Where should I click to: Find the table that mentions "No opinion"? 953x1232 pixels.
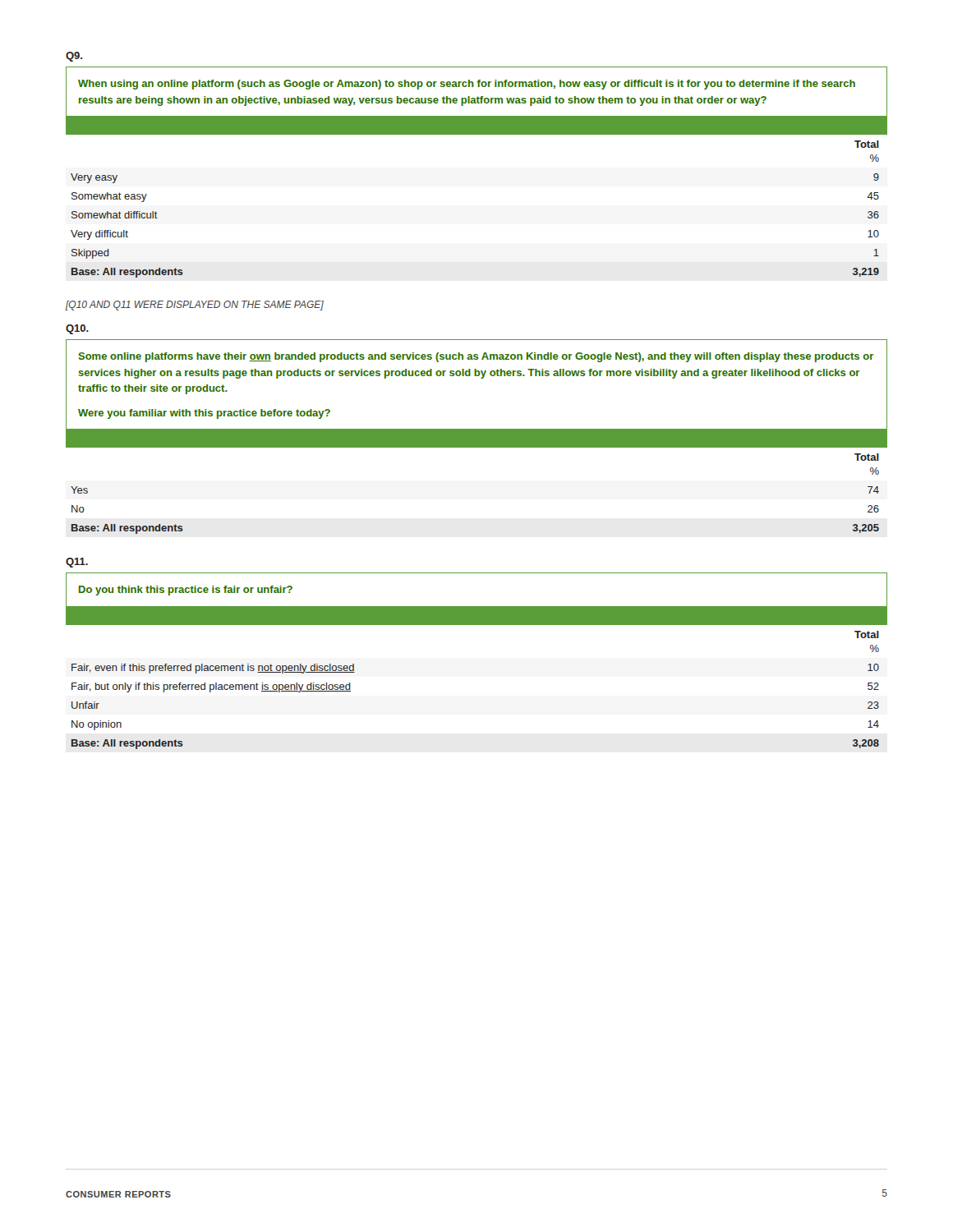click(476, 662)
